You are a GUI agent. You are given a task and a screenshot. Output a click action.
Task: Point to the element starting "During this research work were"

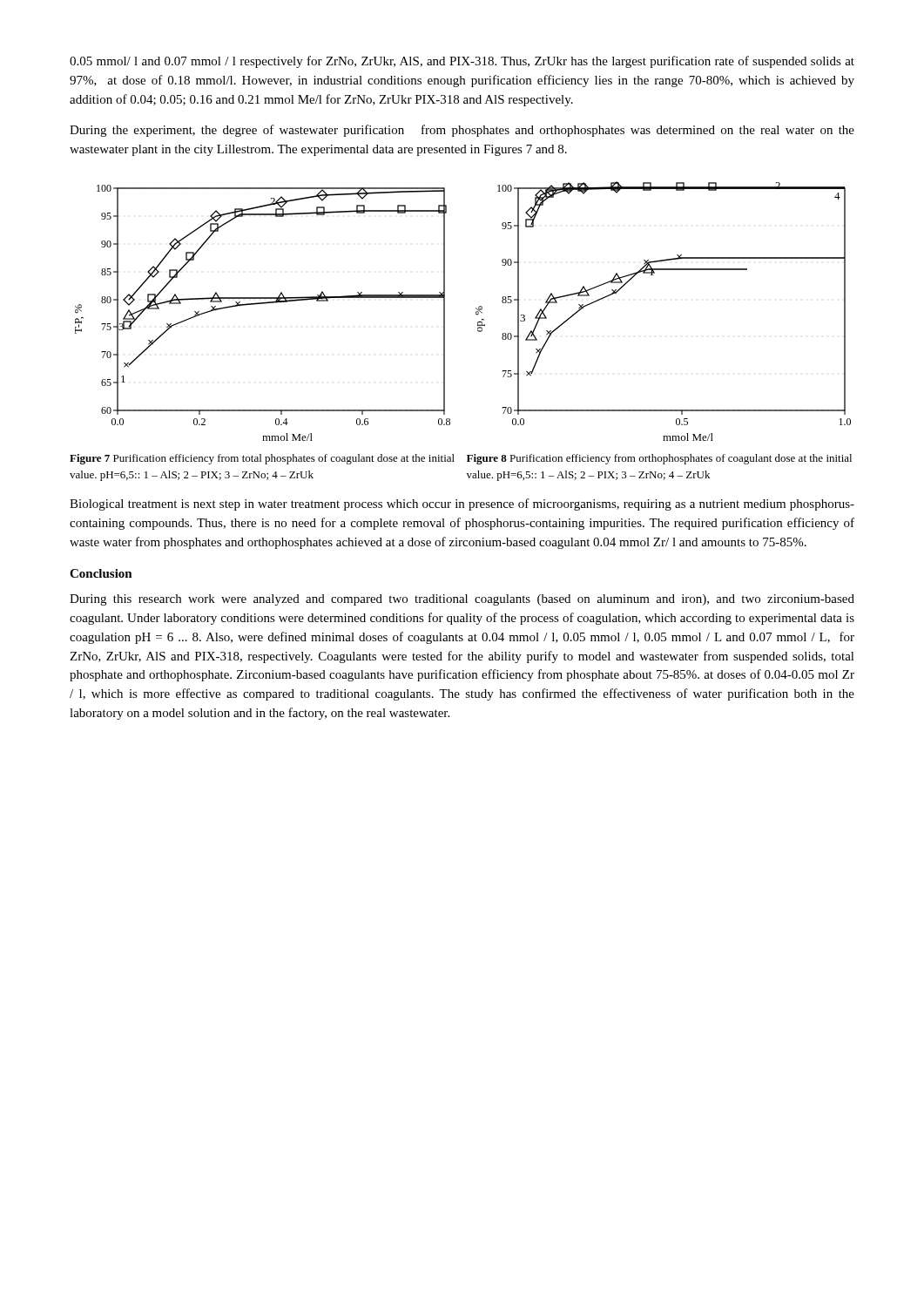[x=462, y=656]
